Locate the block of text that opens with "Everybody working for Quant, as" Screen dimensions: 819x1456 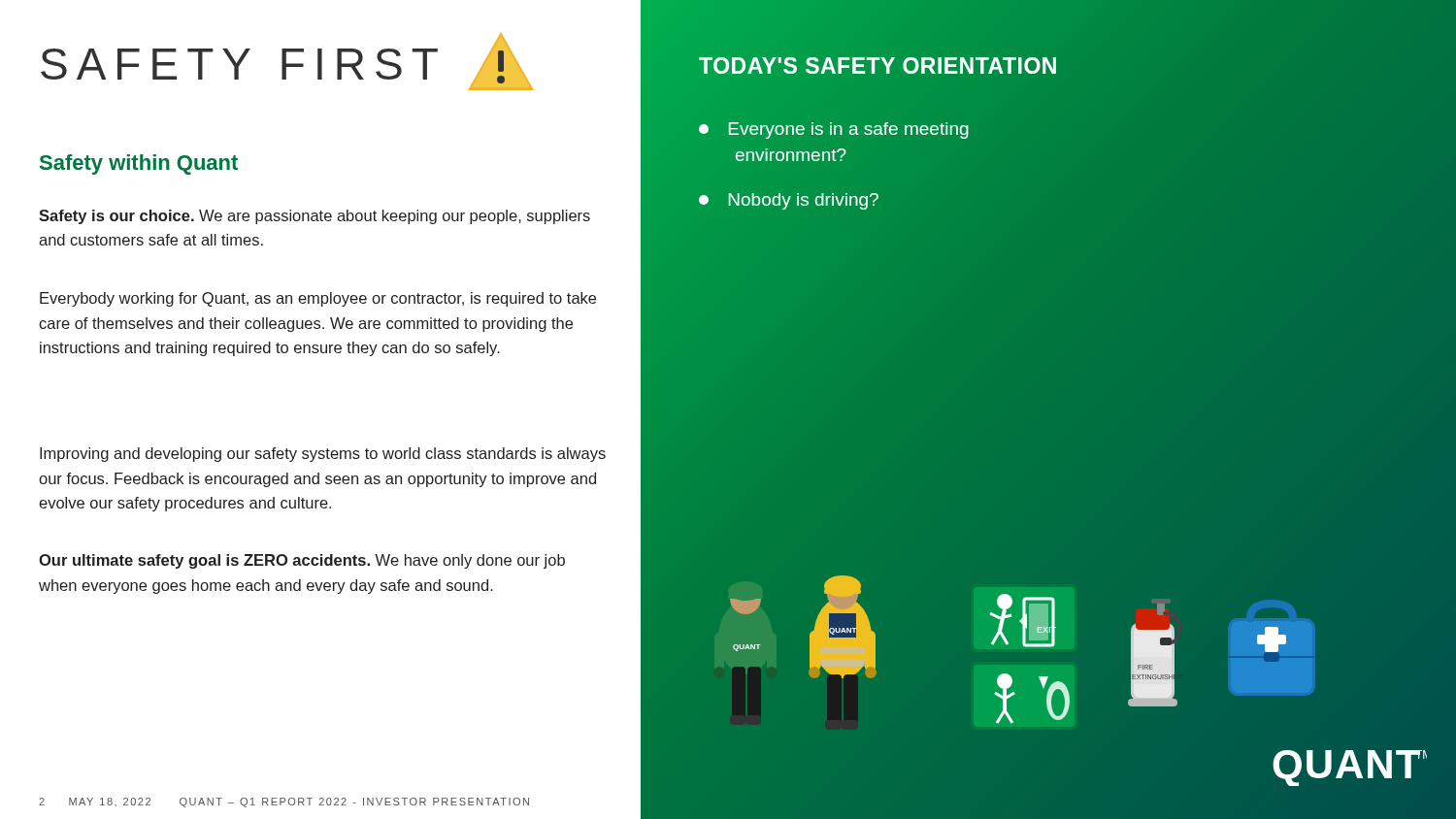coord(318,323)
